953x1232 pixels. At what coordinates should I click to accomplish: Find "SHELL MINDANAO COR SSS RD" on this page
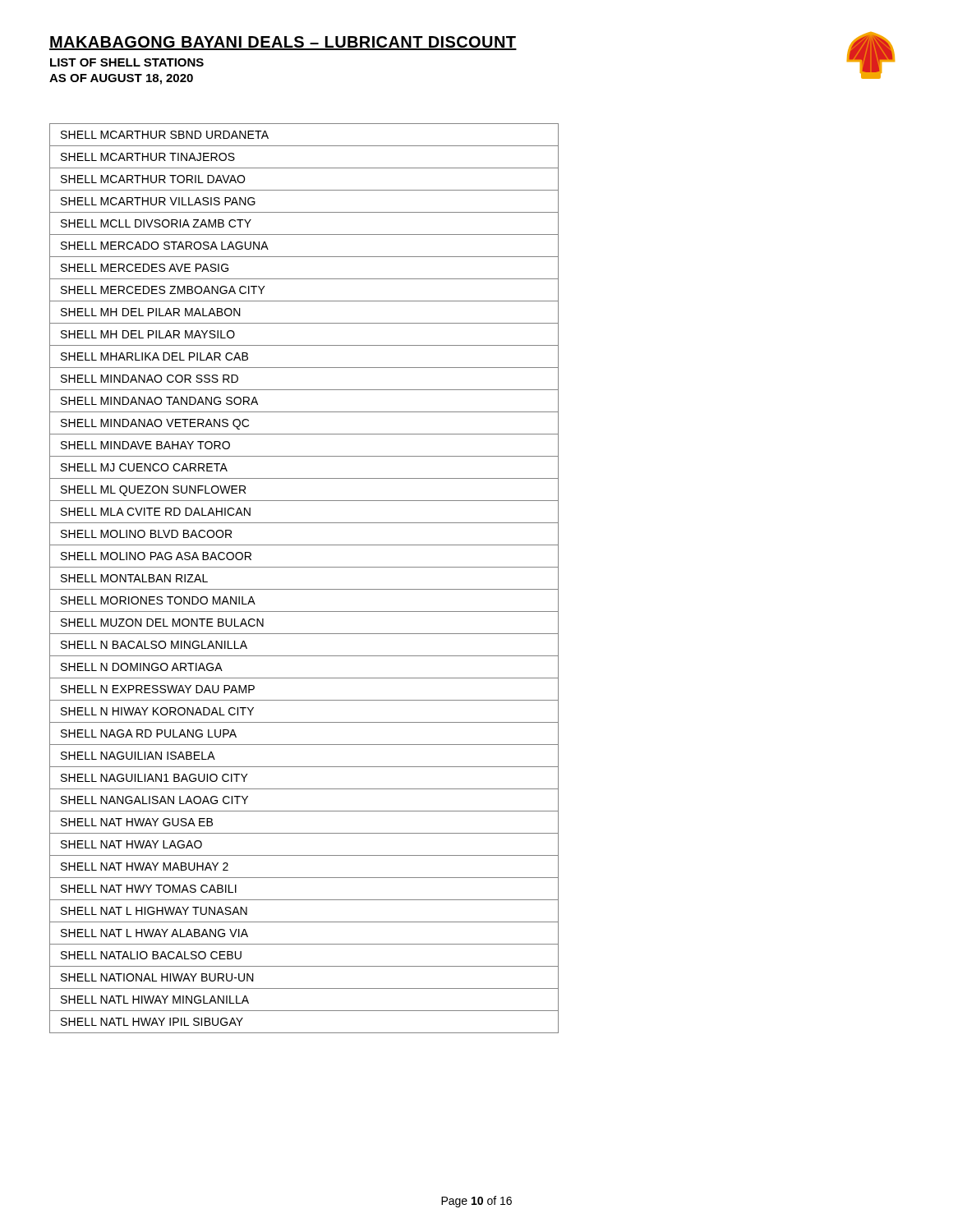coord(149,379)
